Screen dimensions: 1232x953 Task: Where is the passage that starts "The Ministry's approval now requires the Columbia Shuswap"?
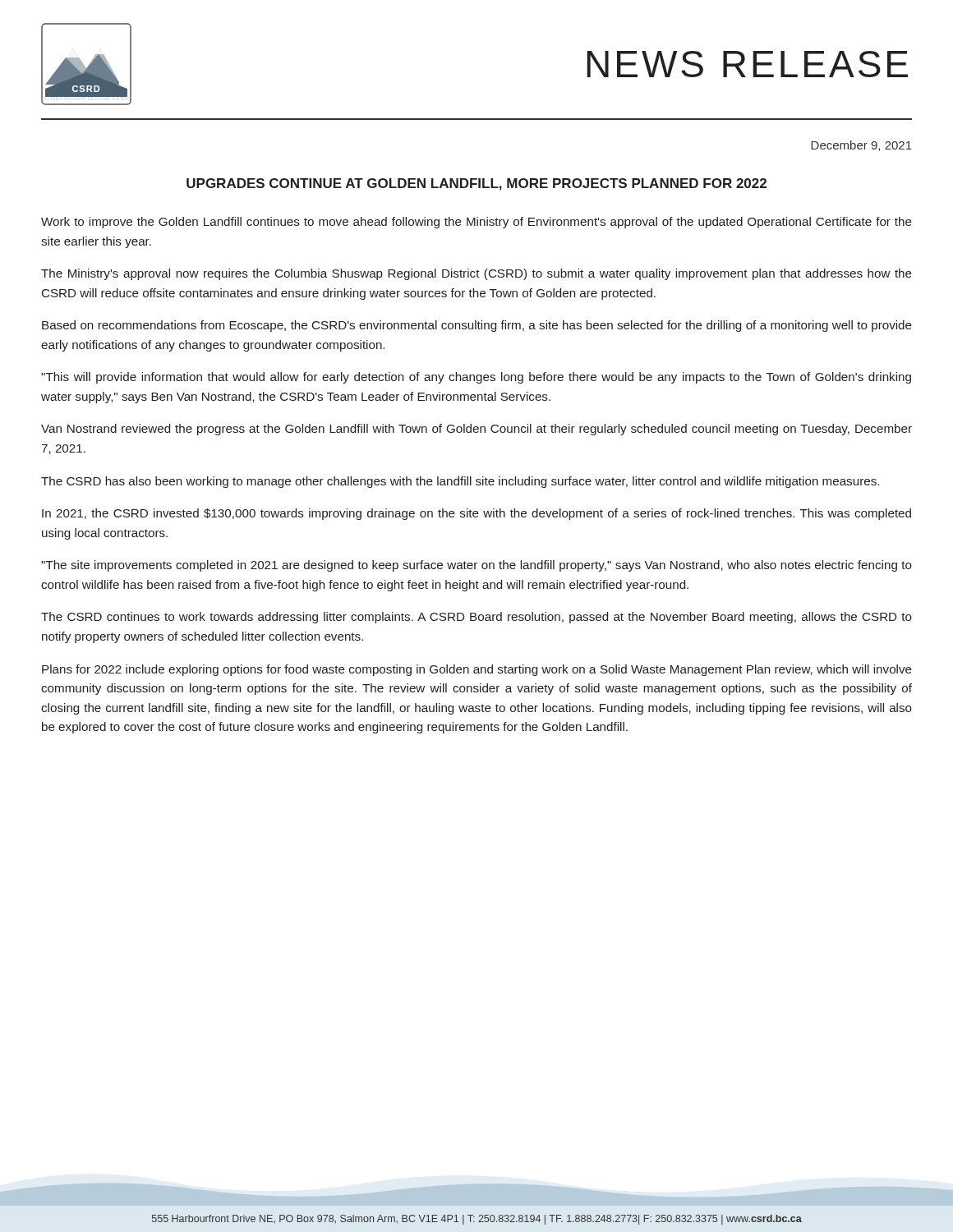click(476, 283)
